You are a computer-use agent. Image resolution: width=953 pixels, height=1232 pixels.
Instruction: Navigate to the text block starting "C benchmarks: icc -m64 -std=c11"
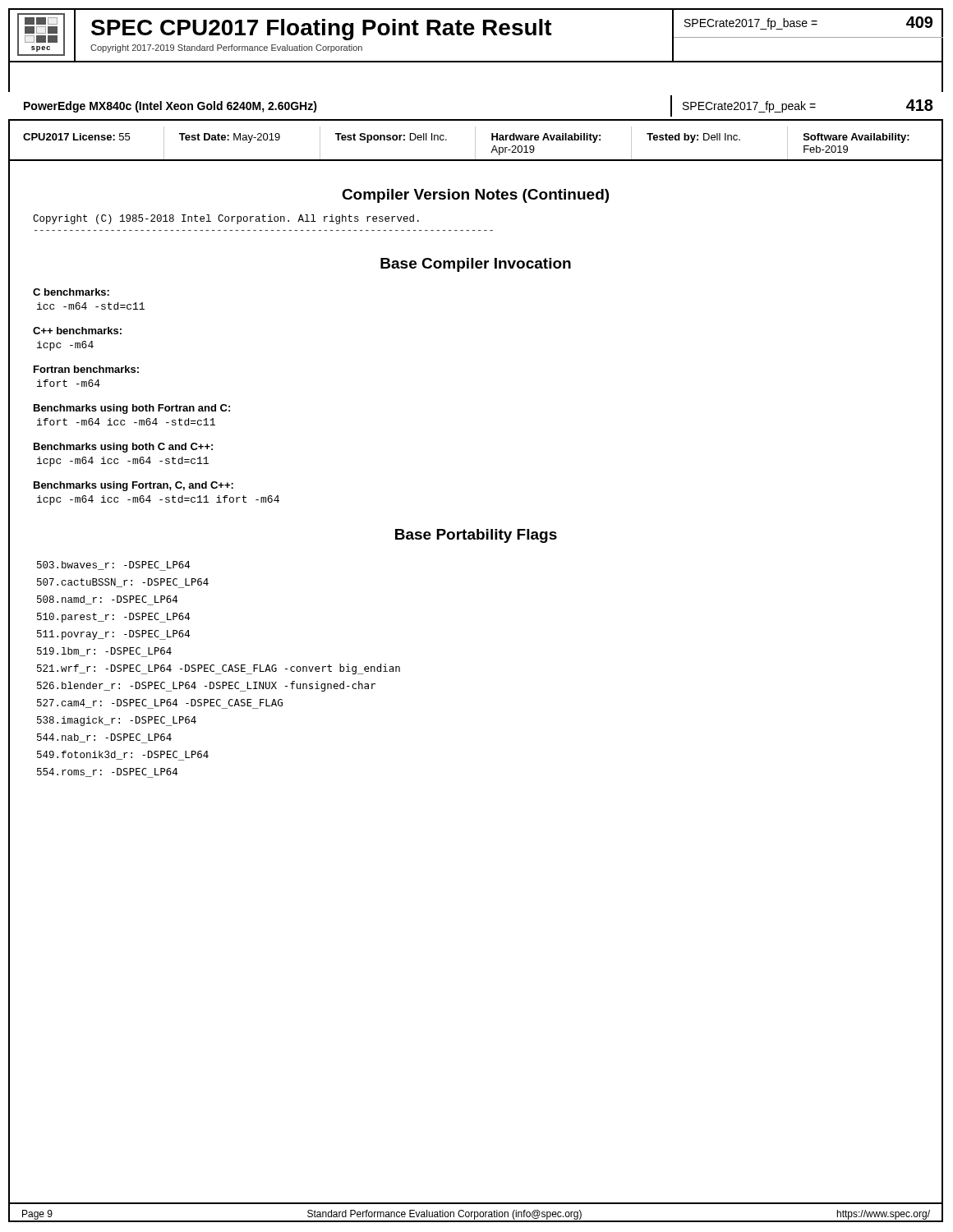pyautogui.click(x=71, y=292)
